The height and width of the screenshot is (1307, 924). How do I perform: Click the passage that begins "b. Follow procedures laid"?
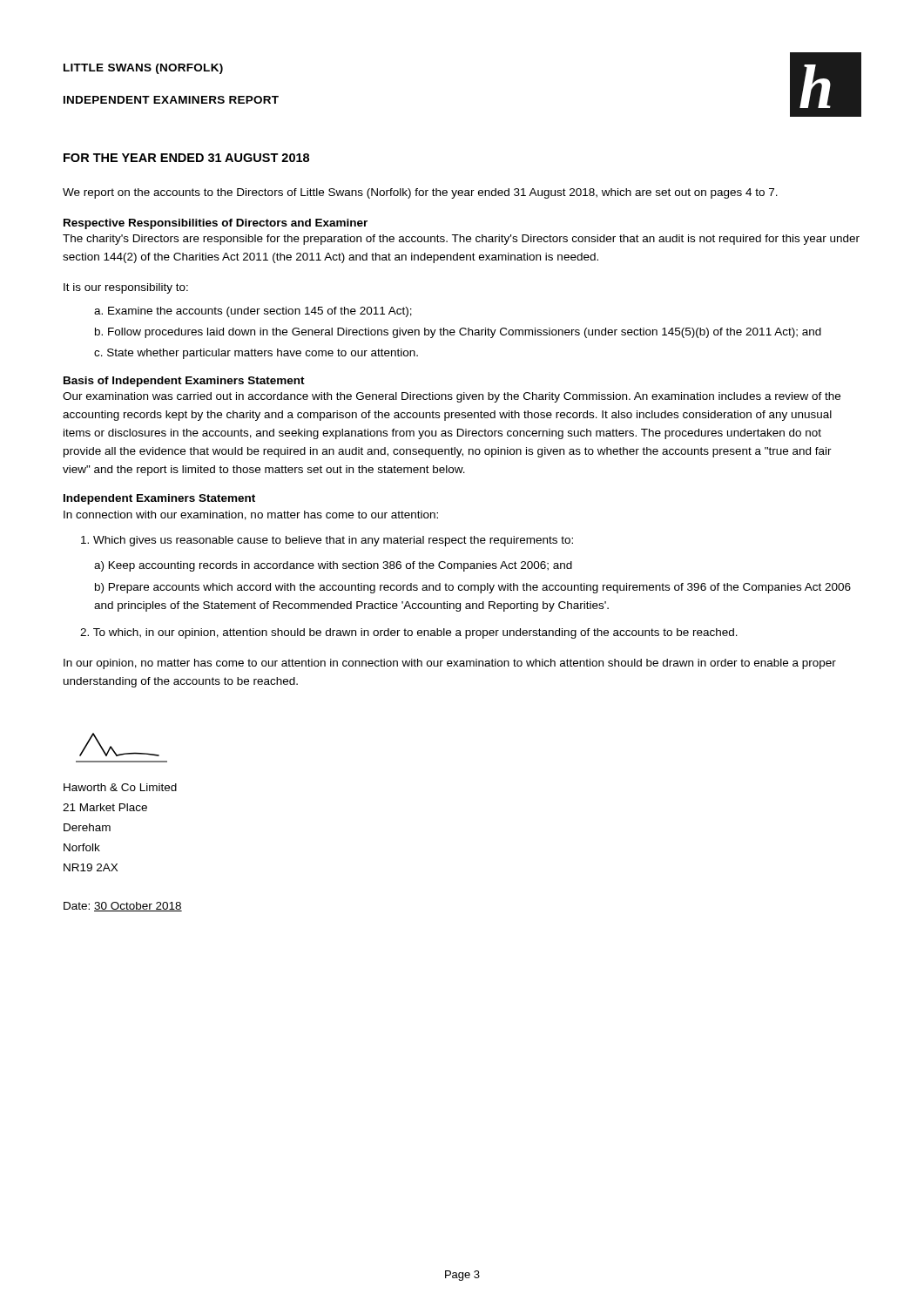(458, 331)
